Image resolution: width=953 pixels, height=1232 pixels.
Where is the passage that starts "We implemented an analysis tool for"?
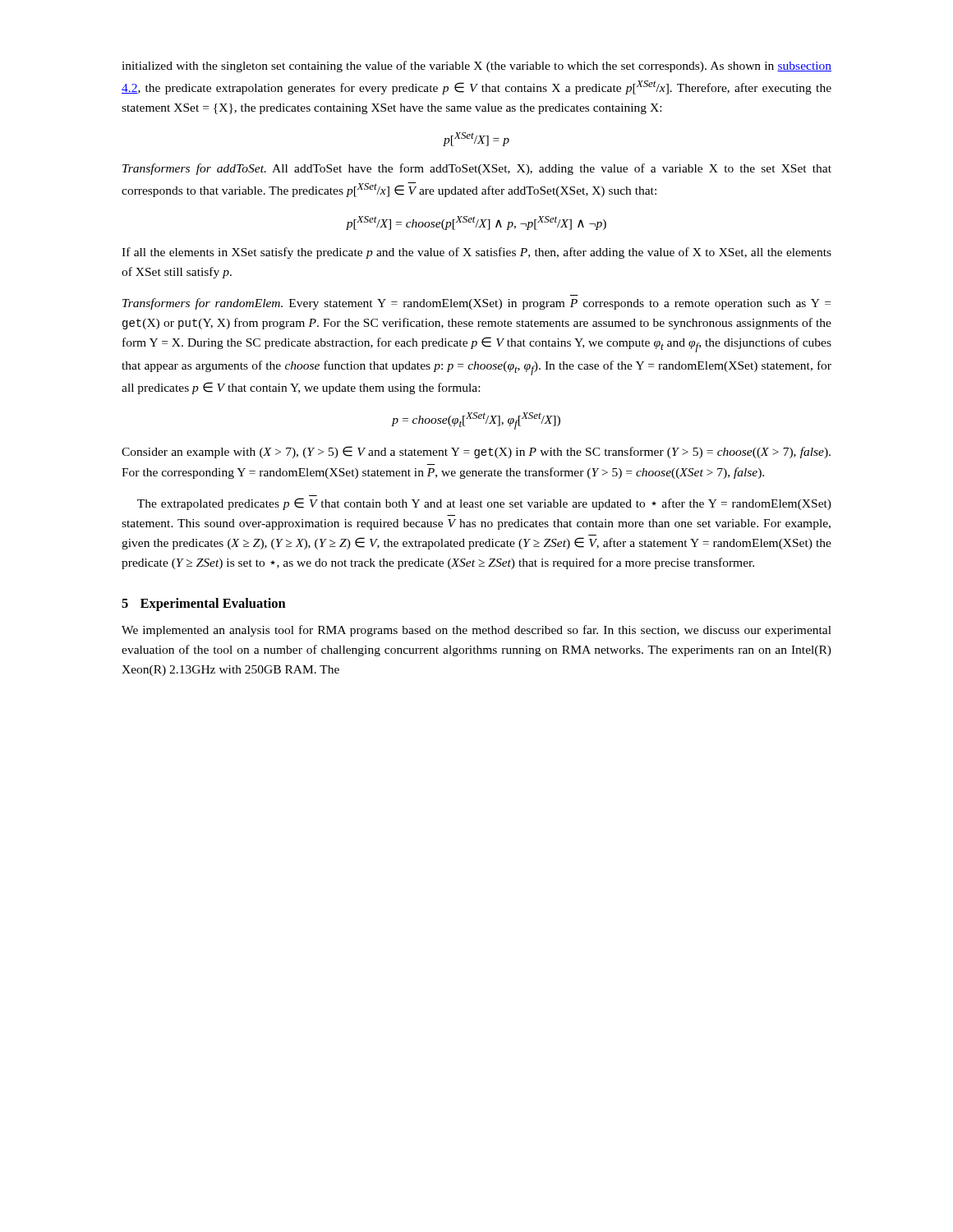click(476, 649)
